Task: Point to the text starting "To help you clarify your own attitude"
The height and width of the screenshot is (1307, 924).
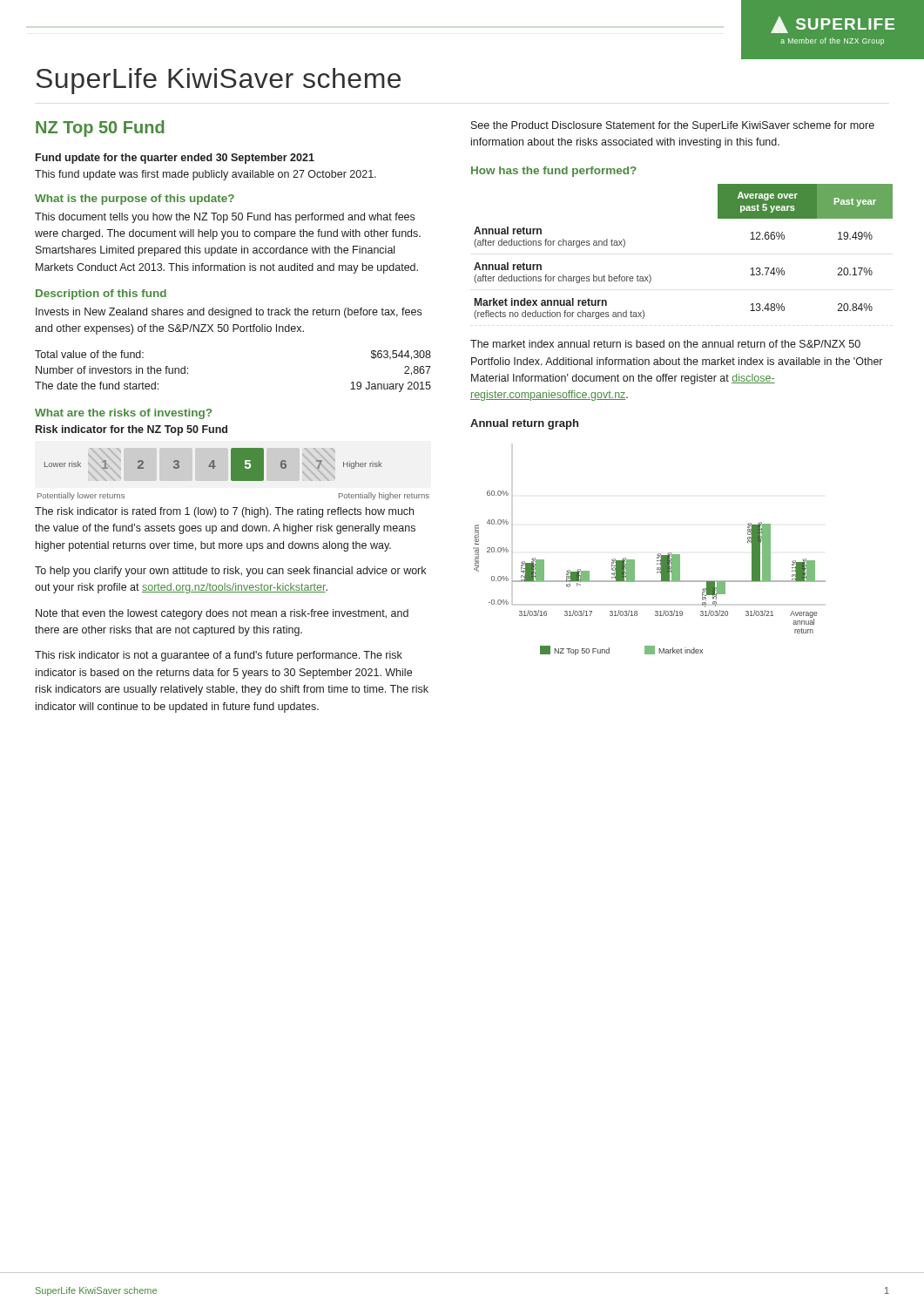Action: [x=231, y=579]
